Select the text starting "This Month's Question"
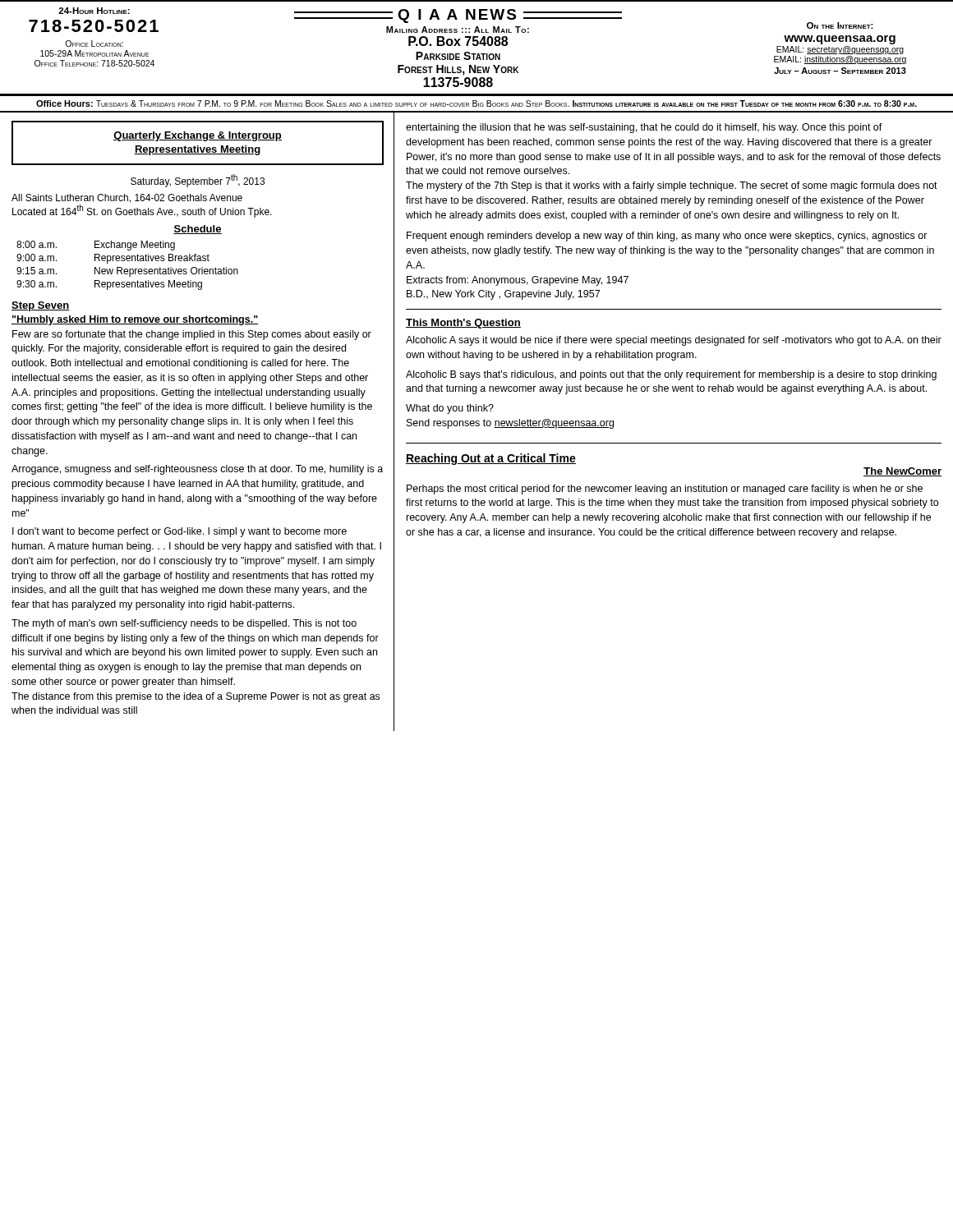This screenshot has height=1232, width=953. 463,322
